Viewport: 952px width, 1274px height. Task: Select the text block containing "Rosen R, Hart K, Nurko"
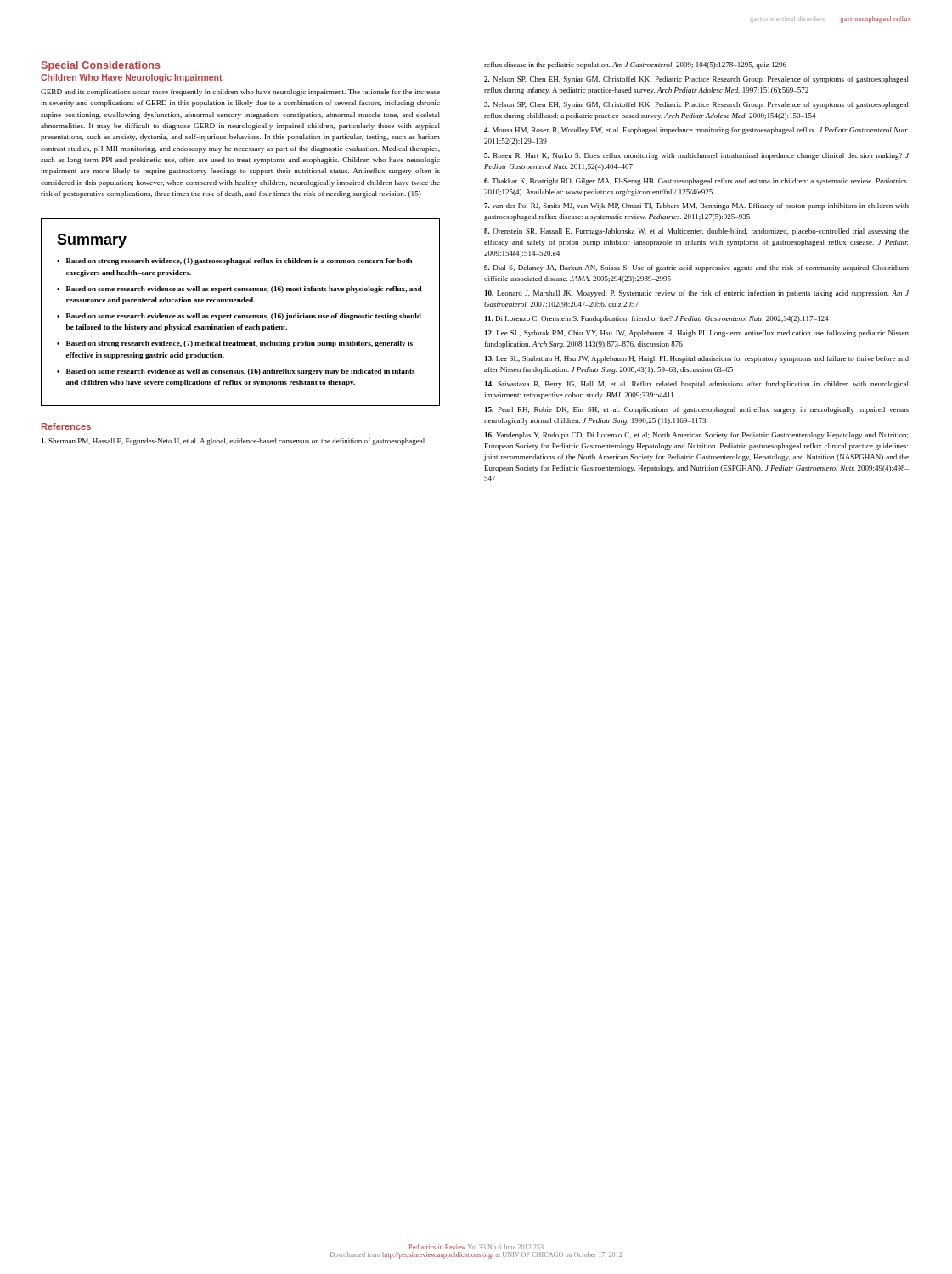pos(696,161)
